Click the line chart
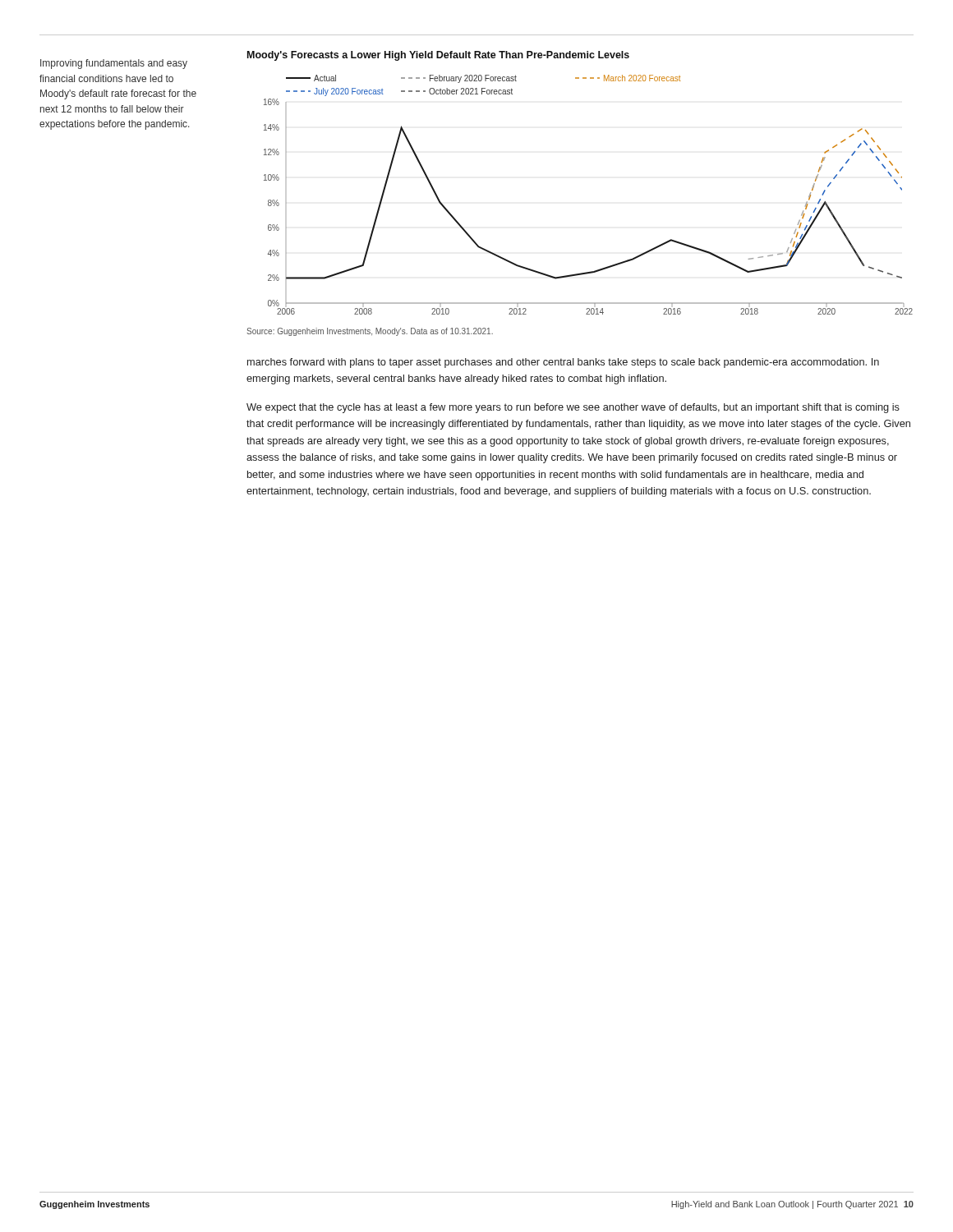953x1232 pixels. tap(580, 196)
